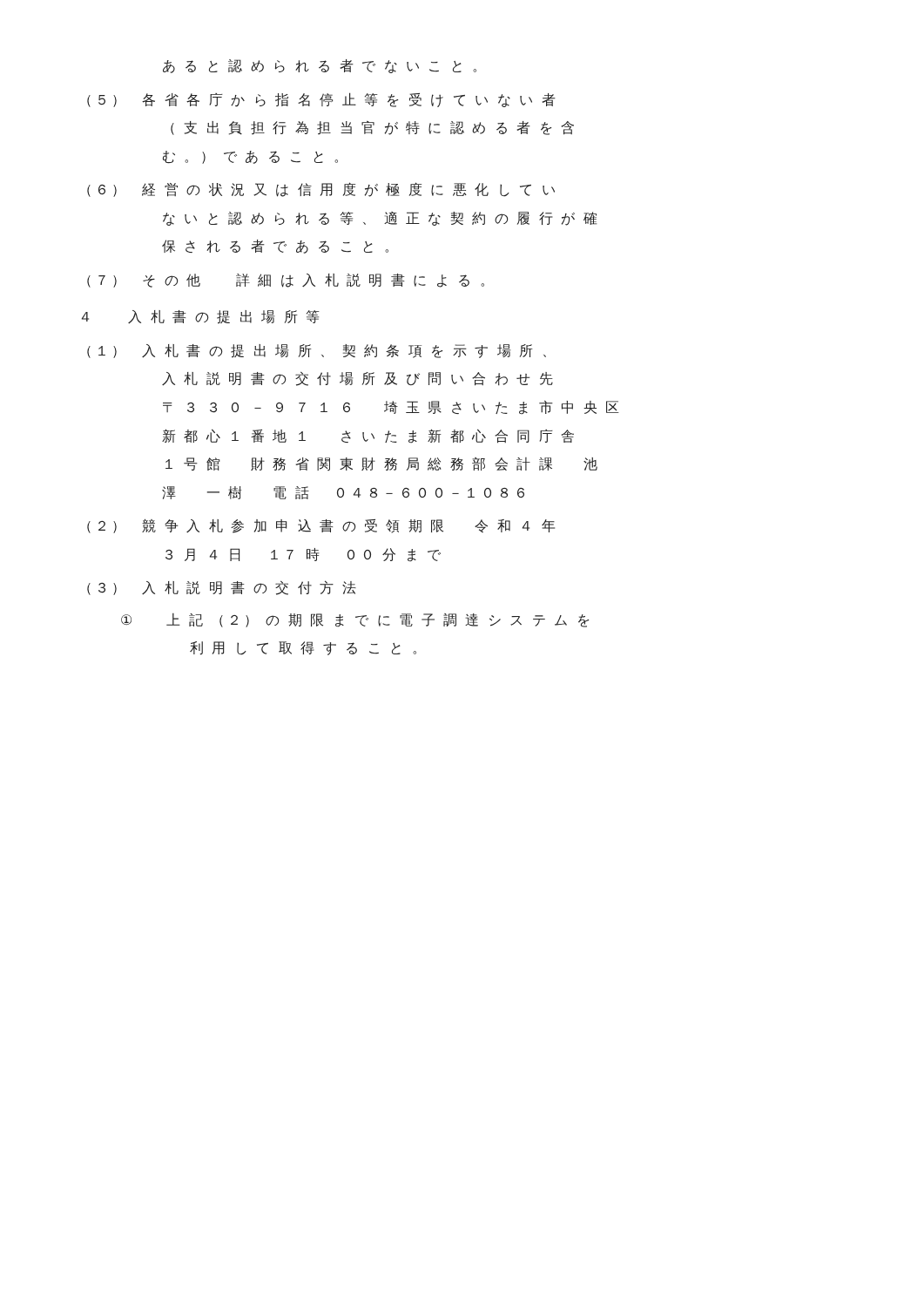924x1307 pixels.
Task: Locate the list item that reads "（６） 経 営 の 状"
Action: pos(466,219)
